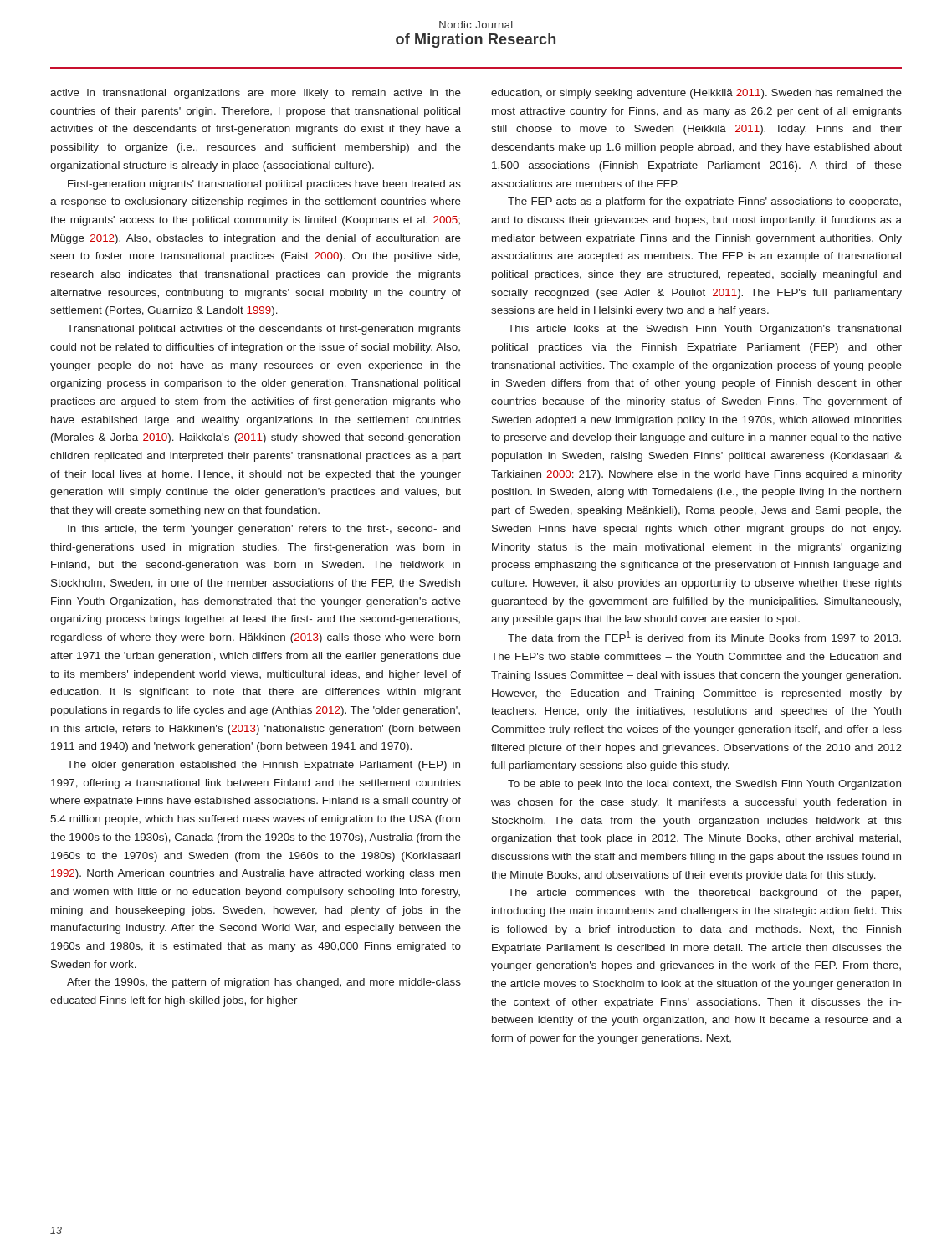Find the text block that reads "active in transnational organizations are more"

[x=256, y=547]
